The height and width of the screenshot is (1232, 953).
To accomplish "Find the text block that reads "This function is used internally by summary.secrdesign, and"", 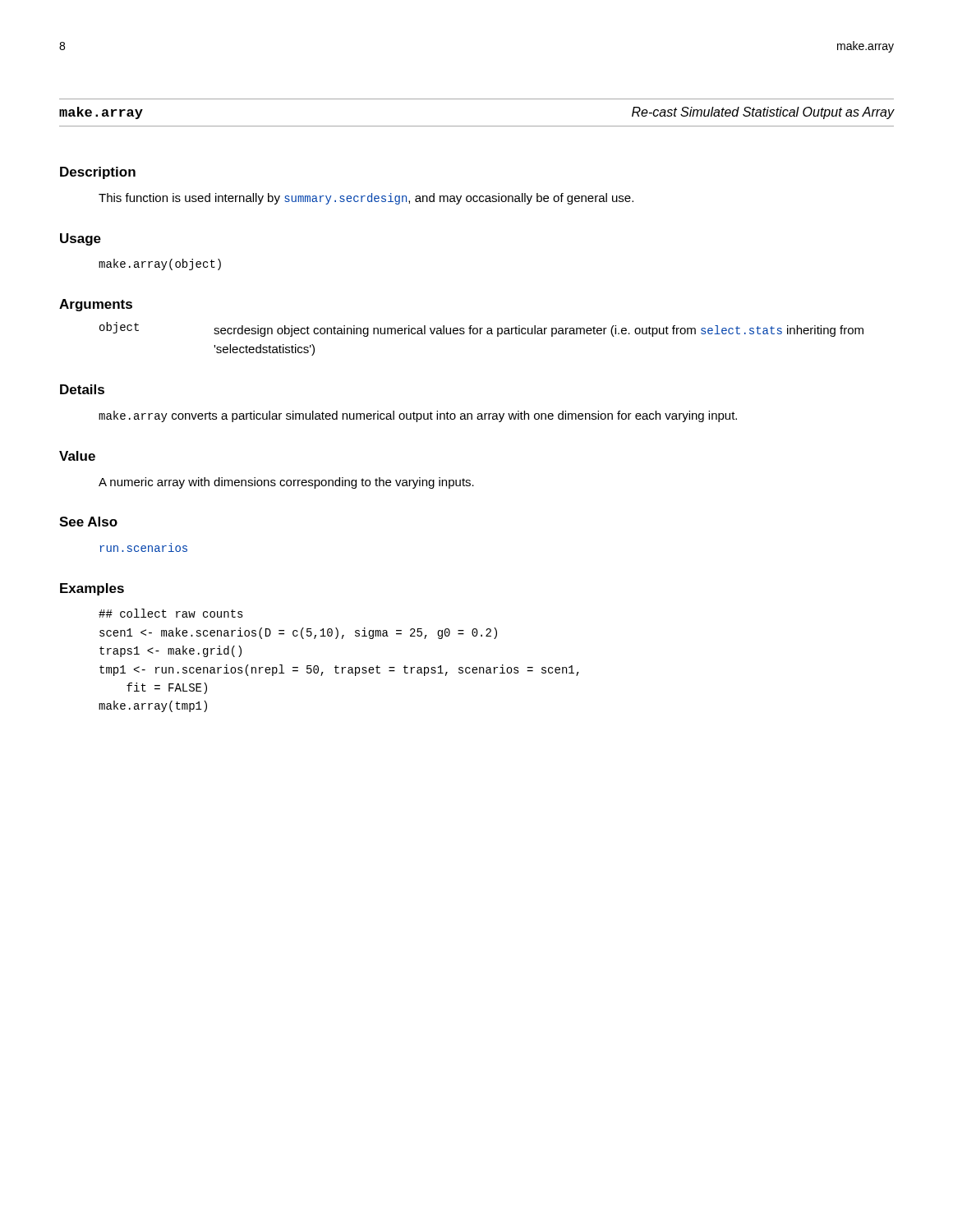I will tap(367, 198).
